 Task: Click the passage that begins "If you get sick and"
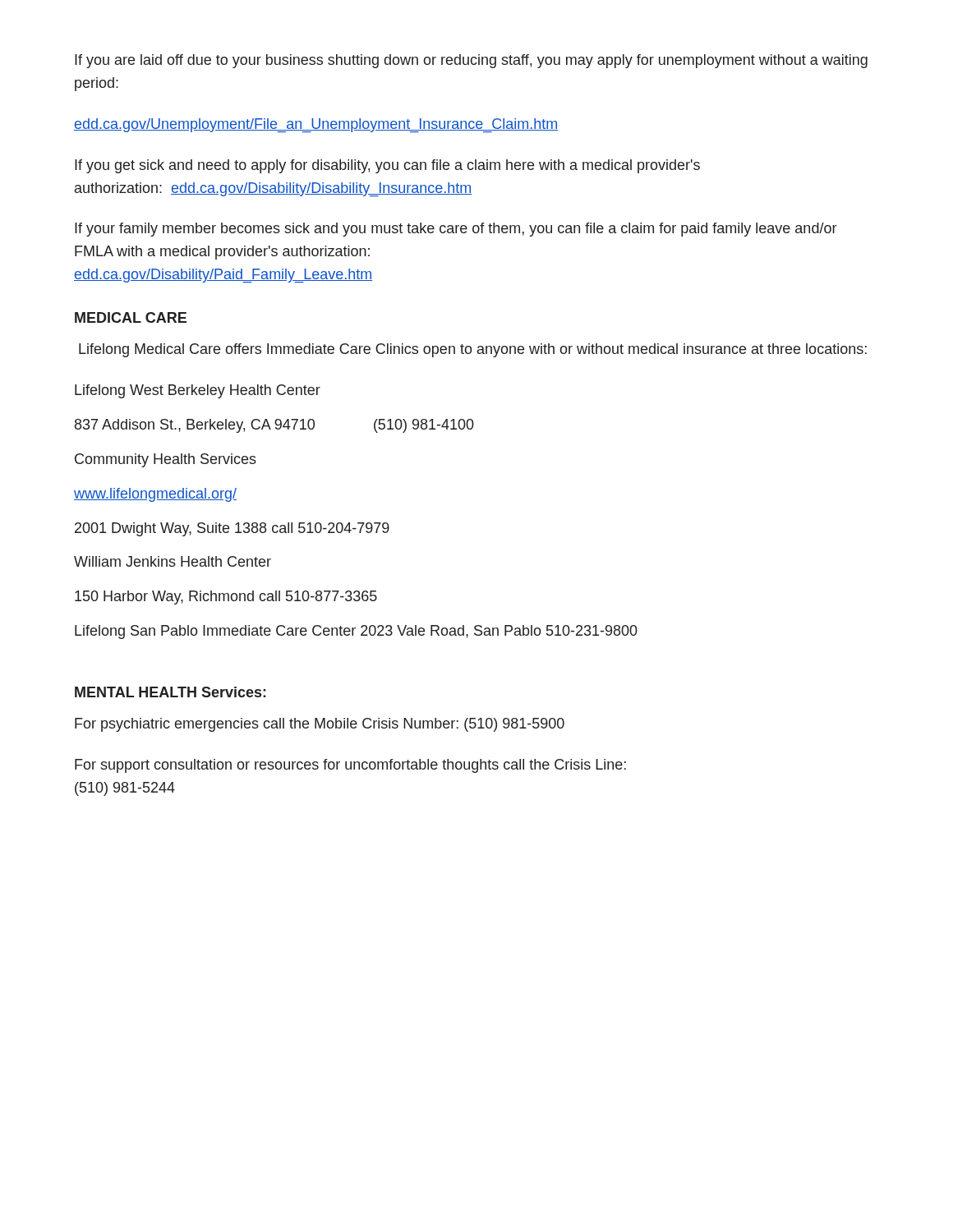[387, 176]
